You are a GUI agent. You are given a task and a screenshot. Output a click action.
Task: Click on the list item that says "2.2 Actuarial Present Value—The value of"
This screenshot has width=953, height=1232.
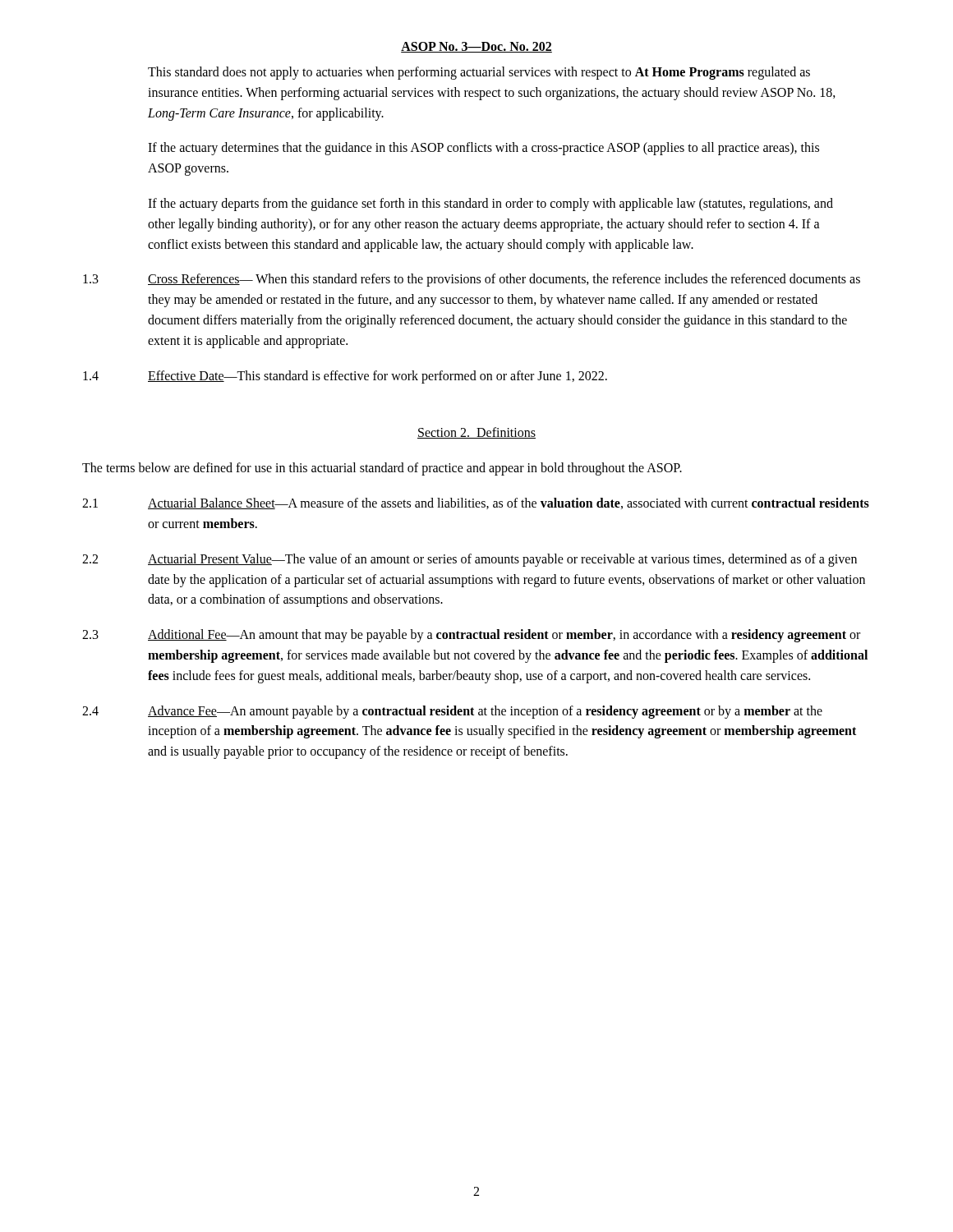pos(476,580)
